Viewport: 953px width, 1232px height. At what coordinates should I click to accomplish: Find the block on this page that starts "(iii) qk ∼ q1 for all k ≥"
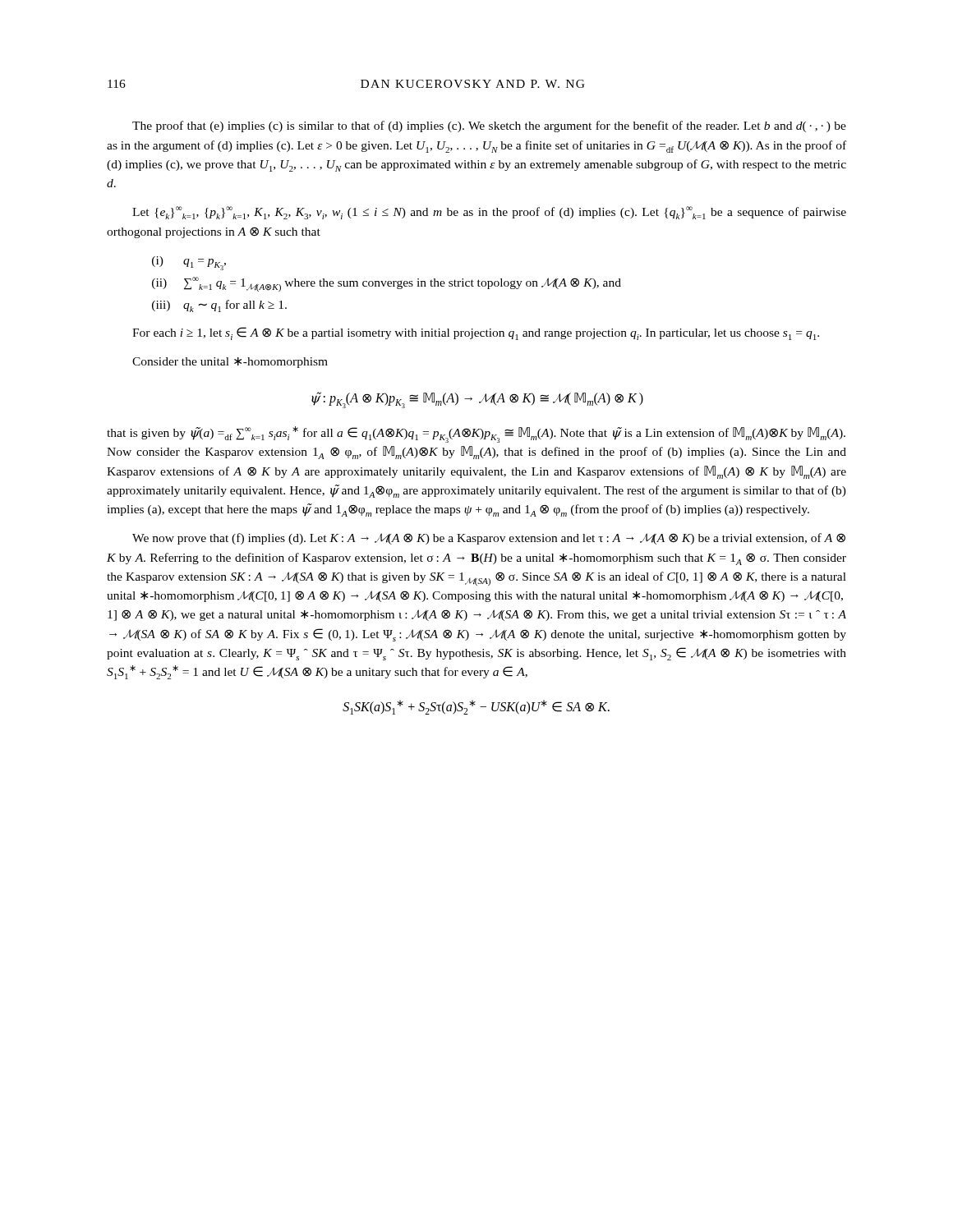tap(219, 306)
